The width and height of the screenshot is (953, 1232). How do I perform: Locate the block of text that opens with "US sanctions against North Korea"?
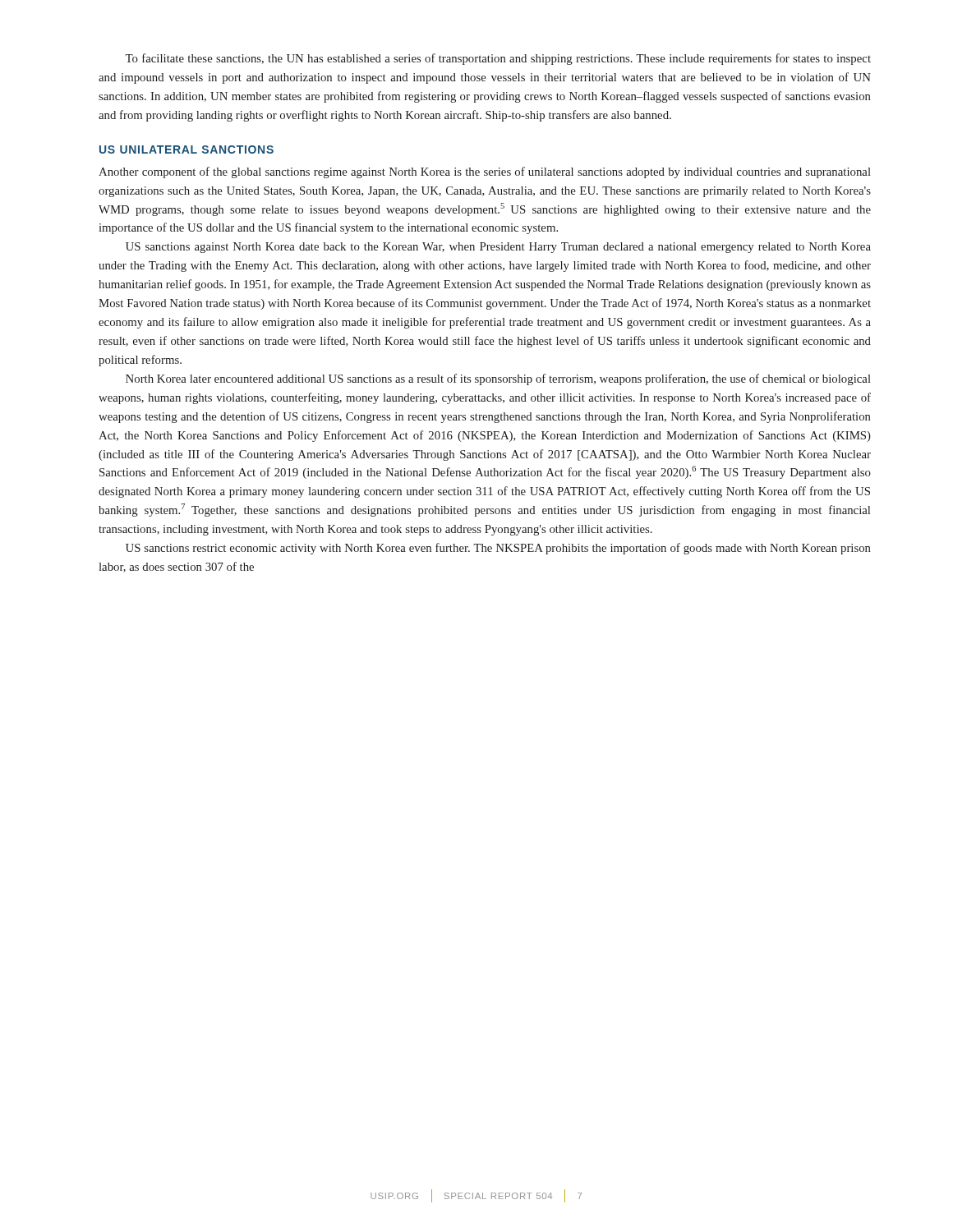point(485,303)
